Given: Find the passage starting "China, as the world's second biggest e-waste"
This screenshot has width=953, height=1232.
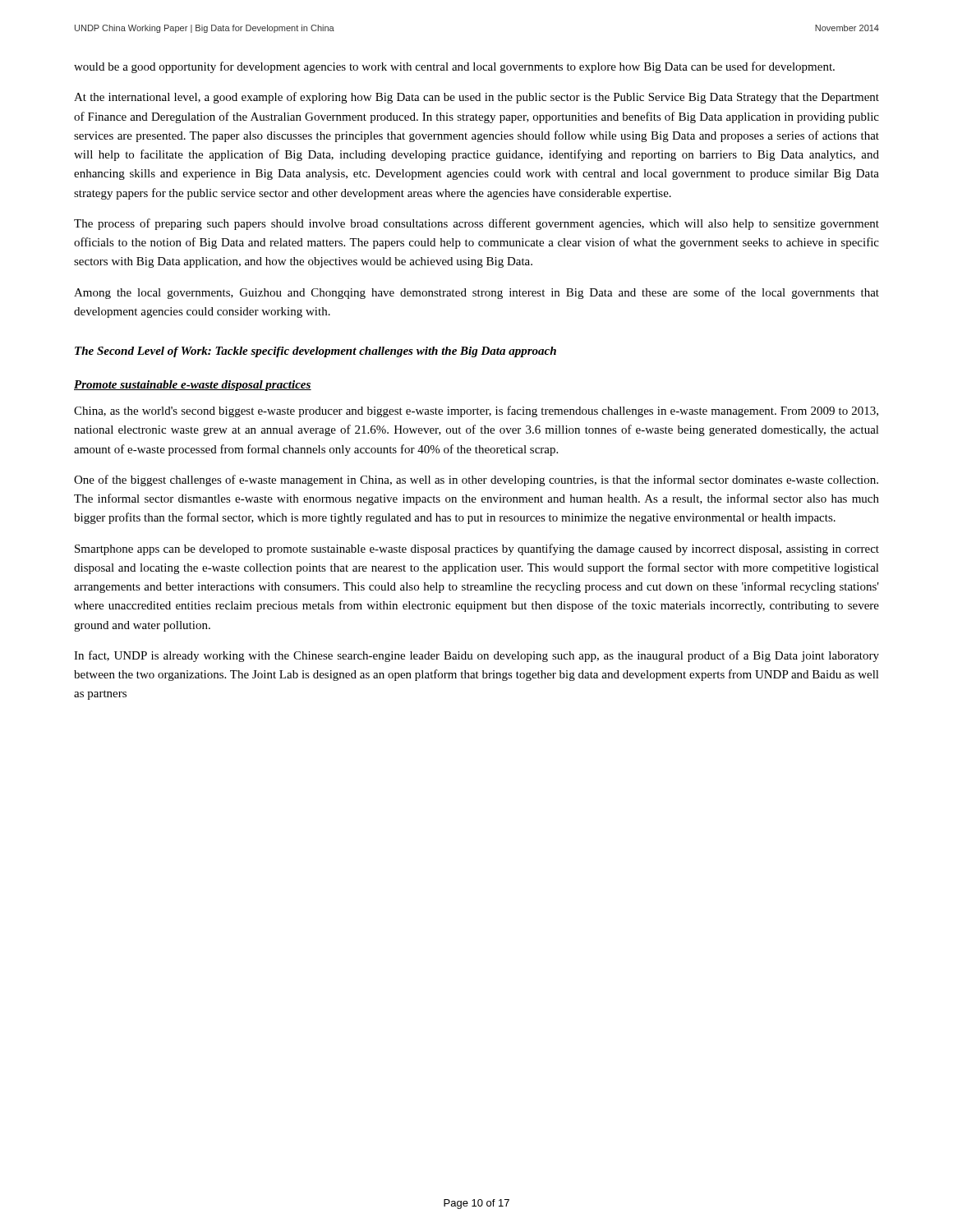Looking at the screenshot, I should pos(476,430).
